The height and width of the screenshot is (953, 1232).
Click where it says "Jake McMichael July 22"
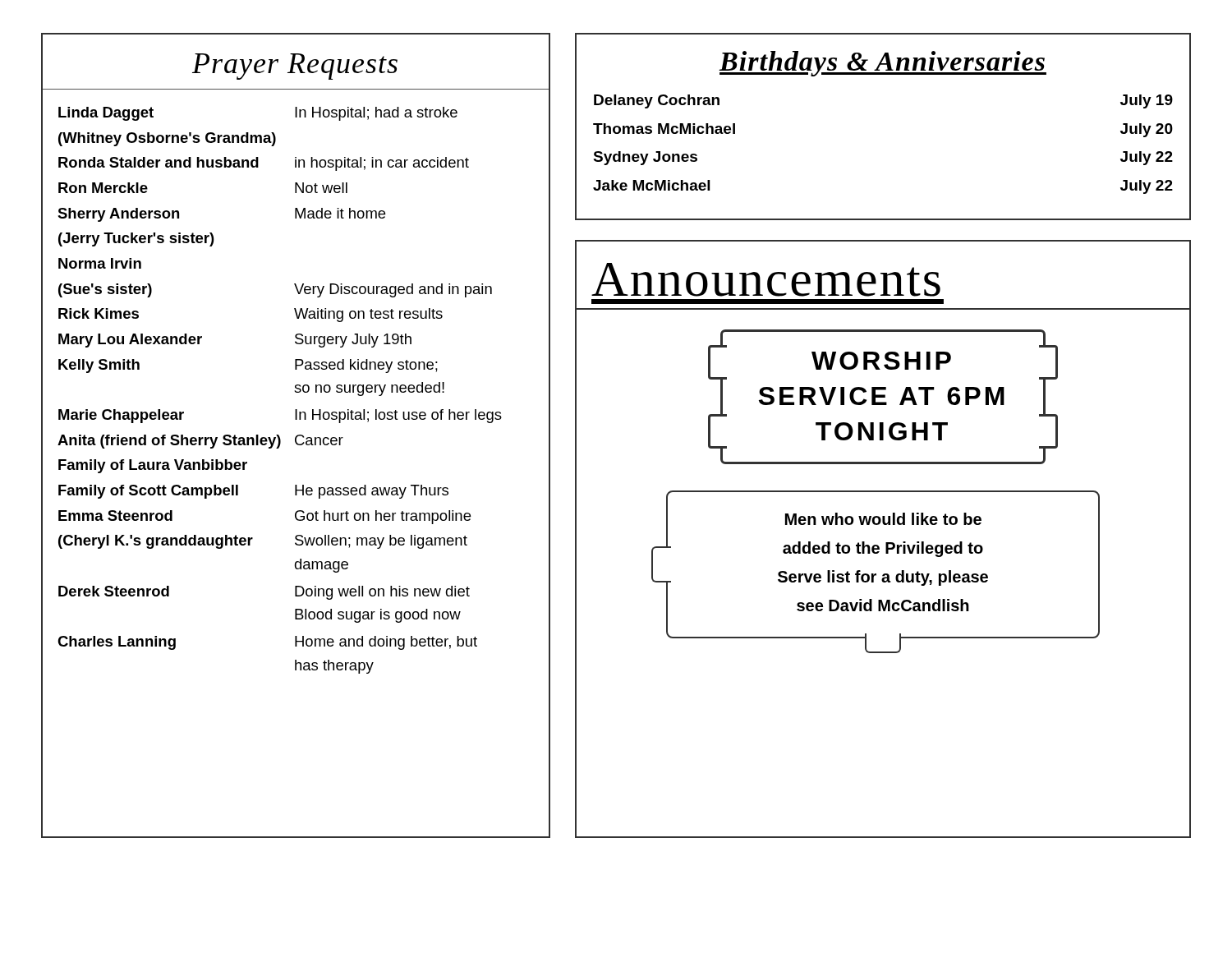[648, 187]
